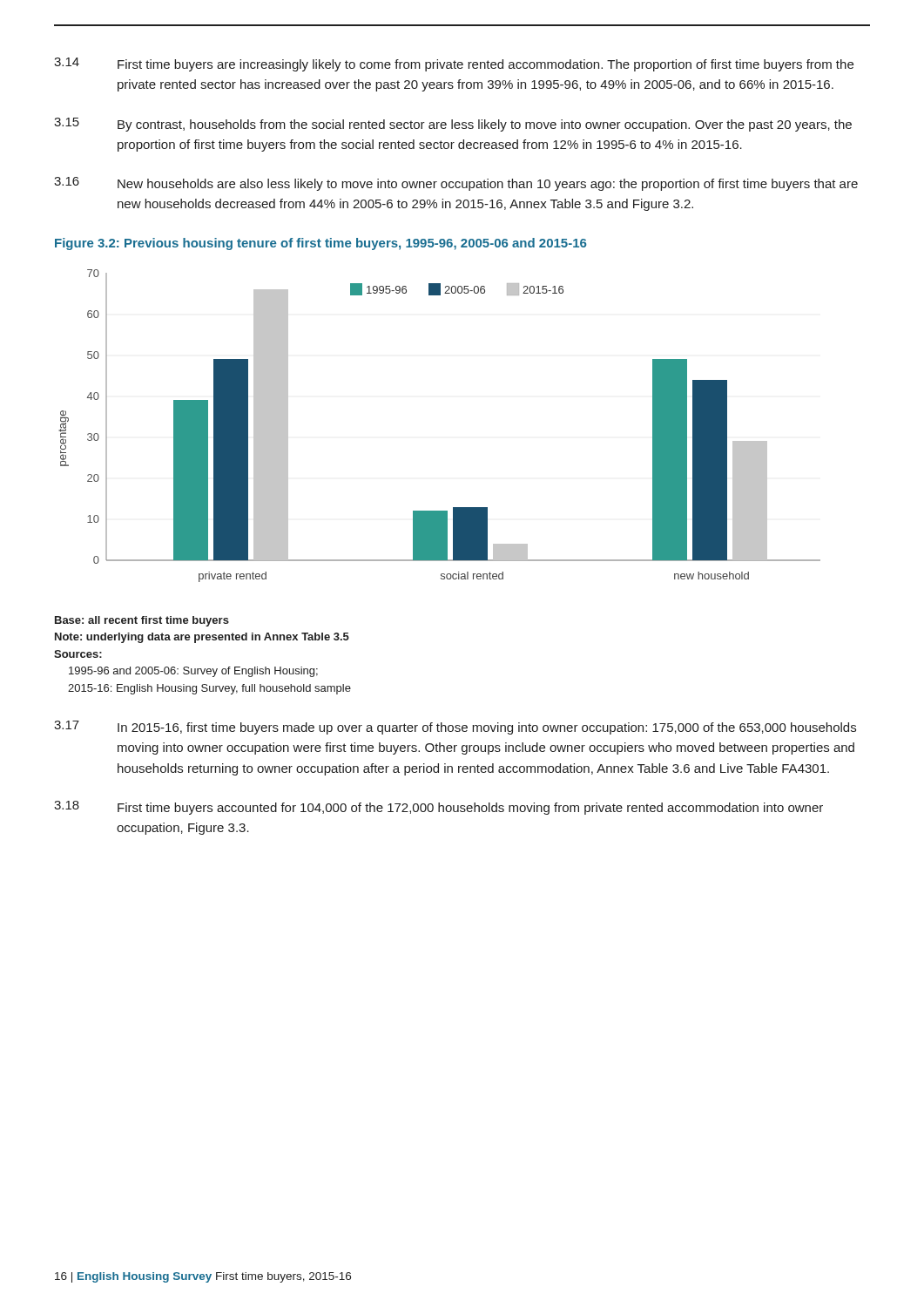Select the passage starting "3.16 New households are also less"

[x=462, y=194]
